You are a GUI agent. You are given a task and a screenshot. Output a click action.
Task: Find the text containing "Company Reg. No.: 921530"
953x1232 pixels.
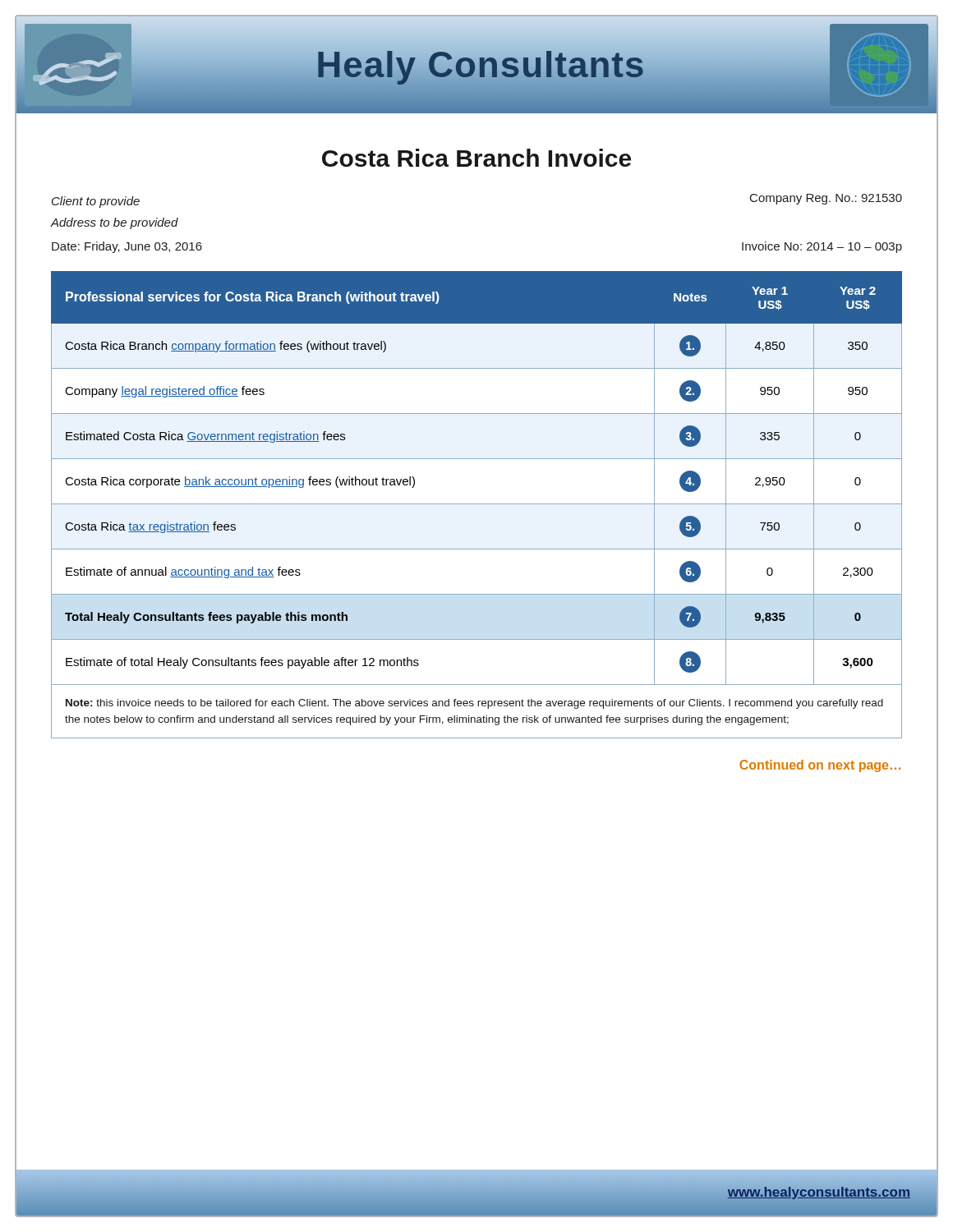point(826,198)
